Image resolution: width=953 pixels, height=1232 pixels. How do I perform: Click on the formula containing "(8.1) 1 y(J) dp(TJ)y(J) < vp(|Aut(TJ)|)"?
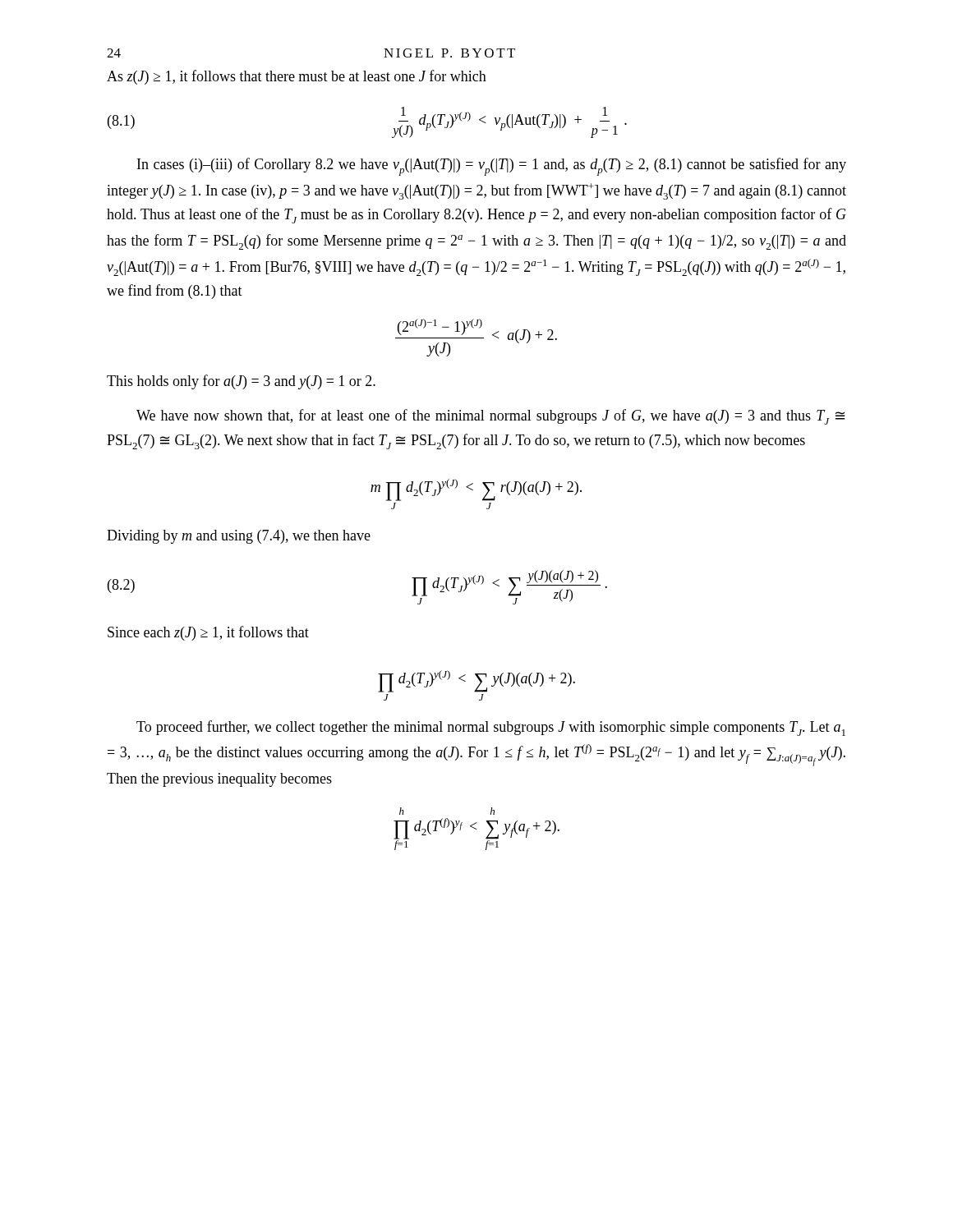(476, 121)
